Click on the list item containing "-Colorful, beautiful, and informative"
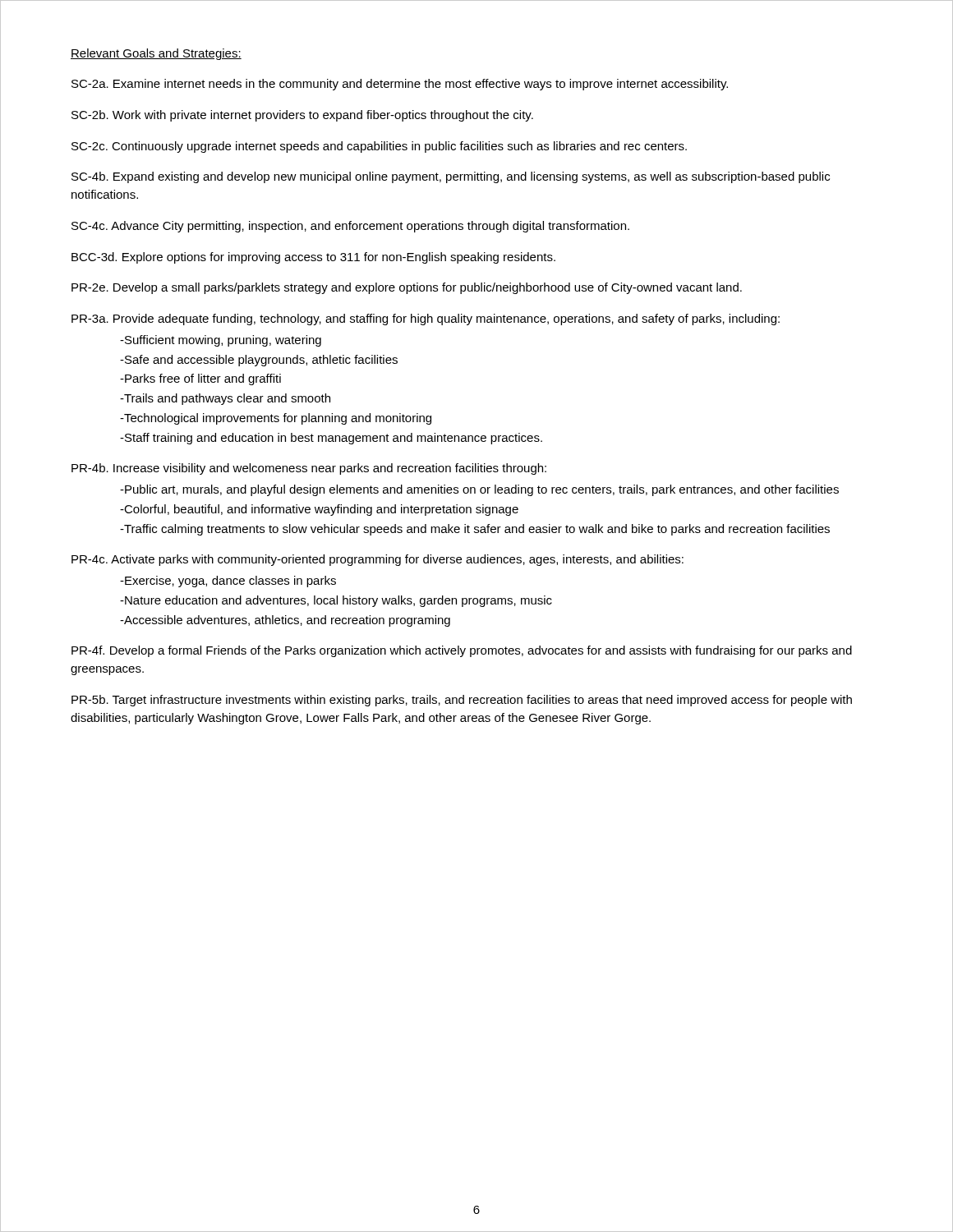The image size is (953, 1232). 319,509
